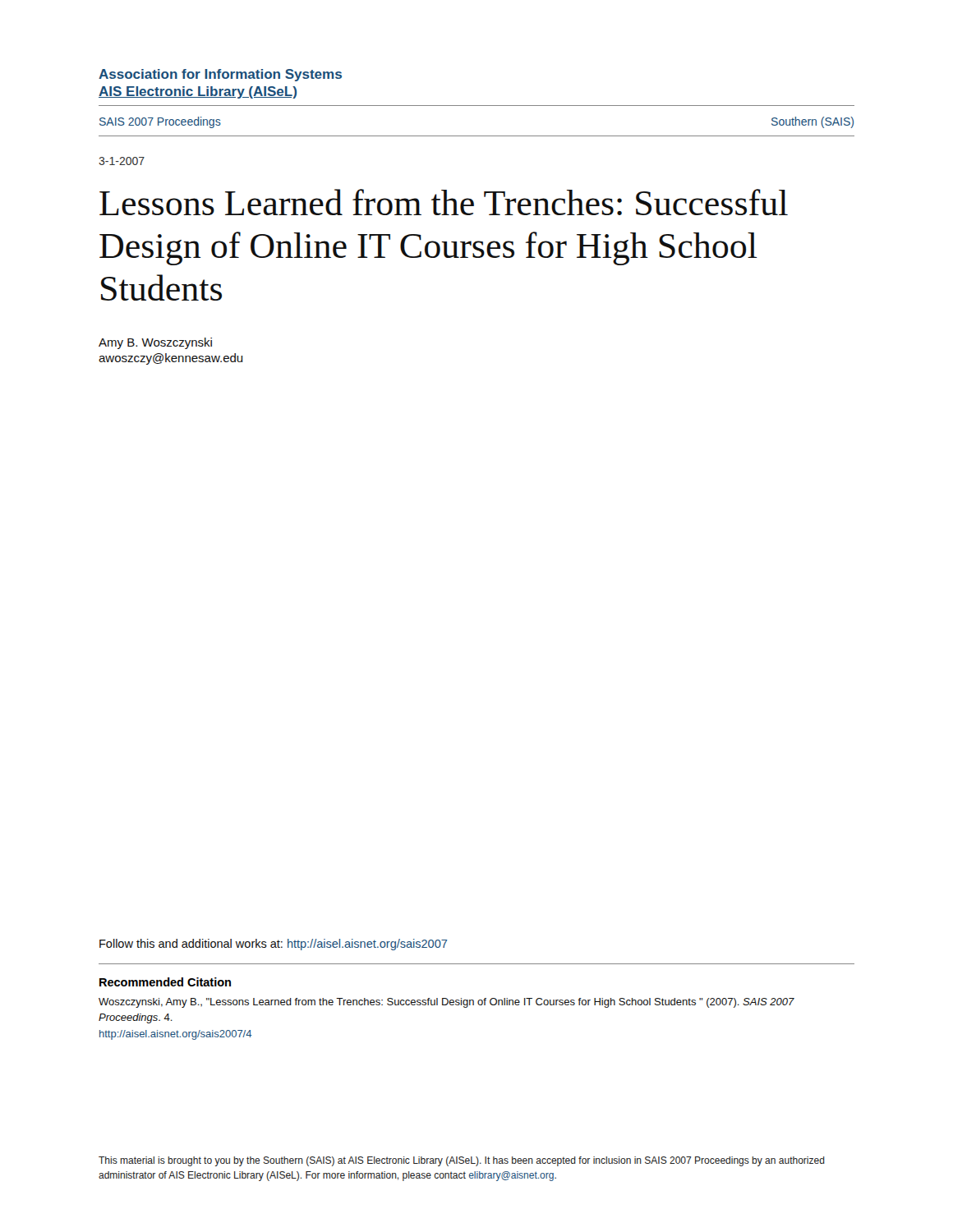Select the text with the text "Amy B. Woszczynski awoszczy@kennesaw.edu"
This screenshot has height=1232, width=953.
click(x=155, y=343)
